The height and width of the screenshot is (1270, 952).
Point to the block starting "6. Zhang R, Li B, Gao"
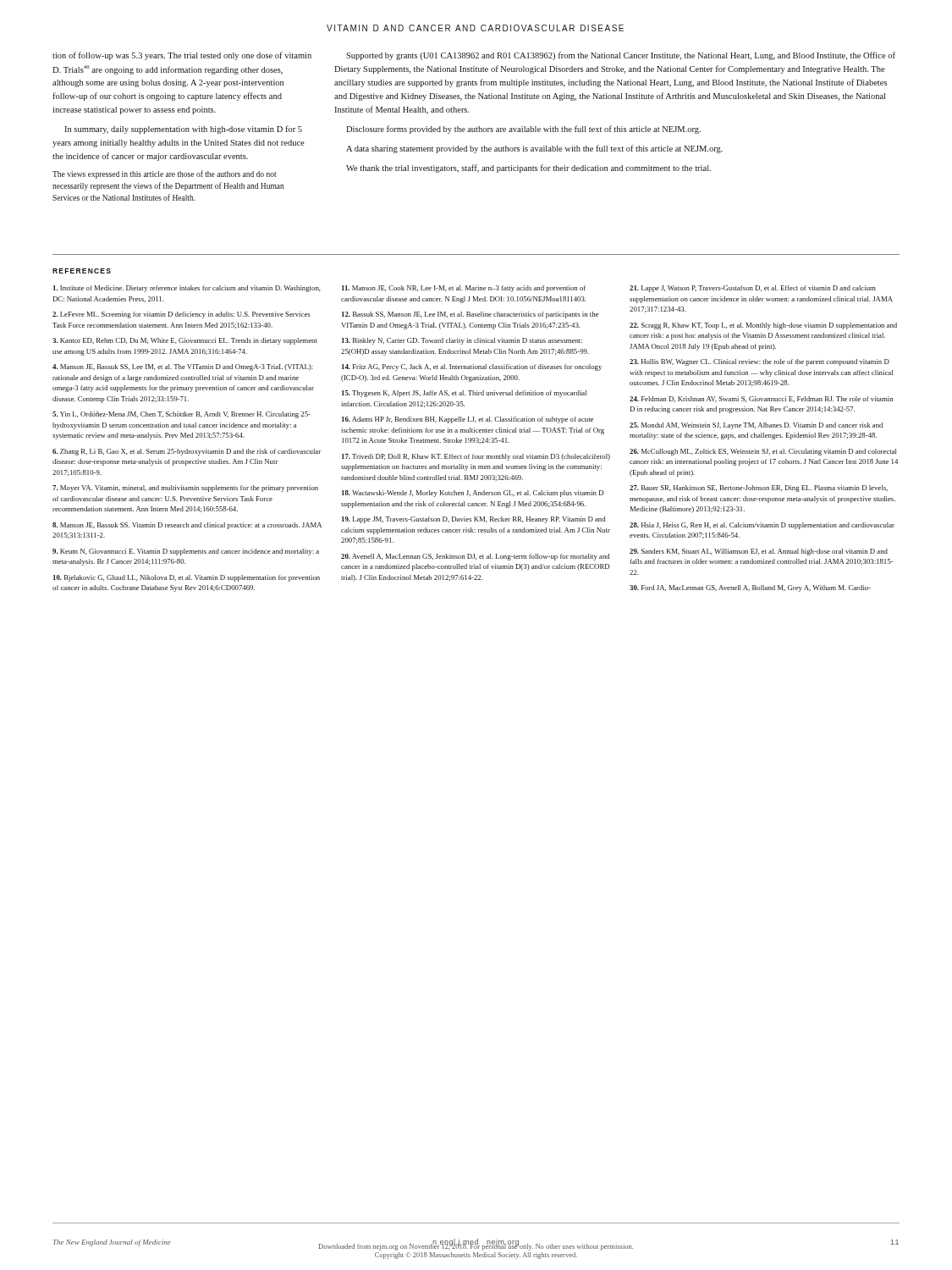(x=187, y=461)
